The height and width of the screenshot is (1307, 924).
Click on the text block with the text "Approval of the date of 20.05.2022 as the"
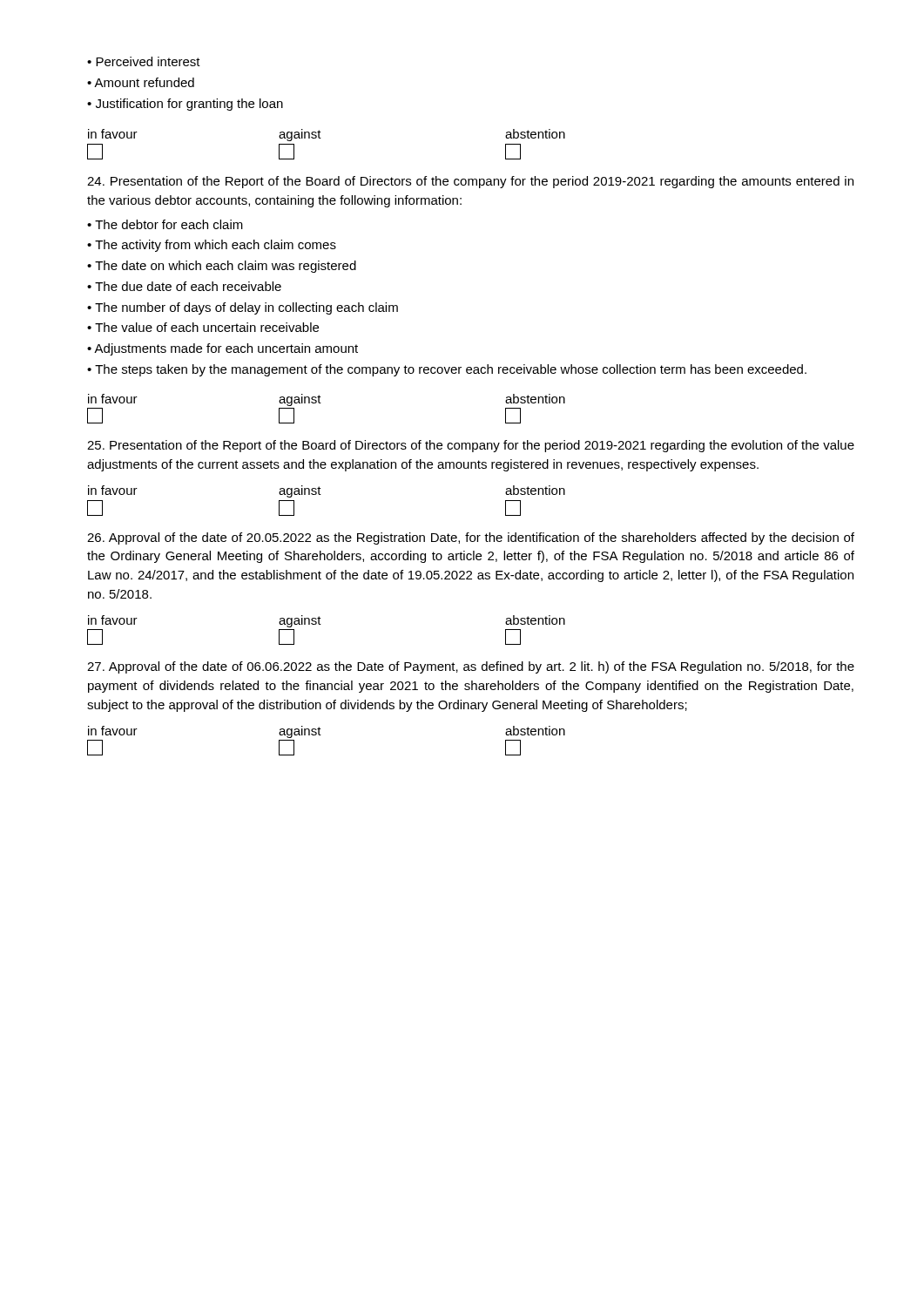tap(471, 565)
